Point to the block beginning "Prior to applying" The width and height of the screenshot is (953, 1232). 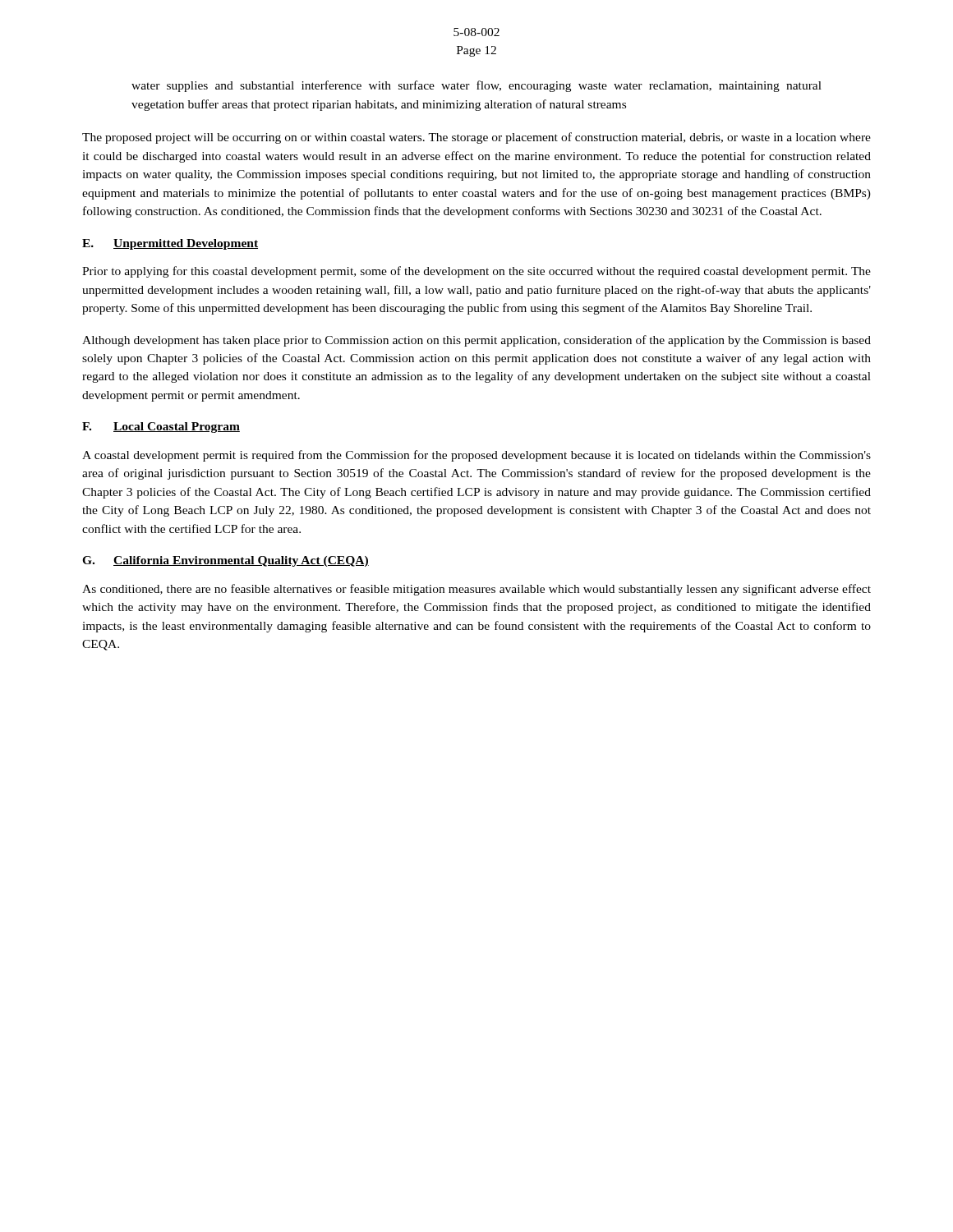tap(476, 289)
